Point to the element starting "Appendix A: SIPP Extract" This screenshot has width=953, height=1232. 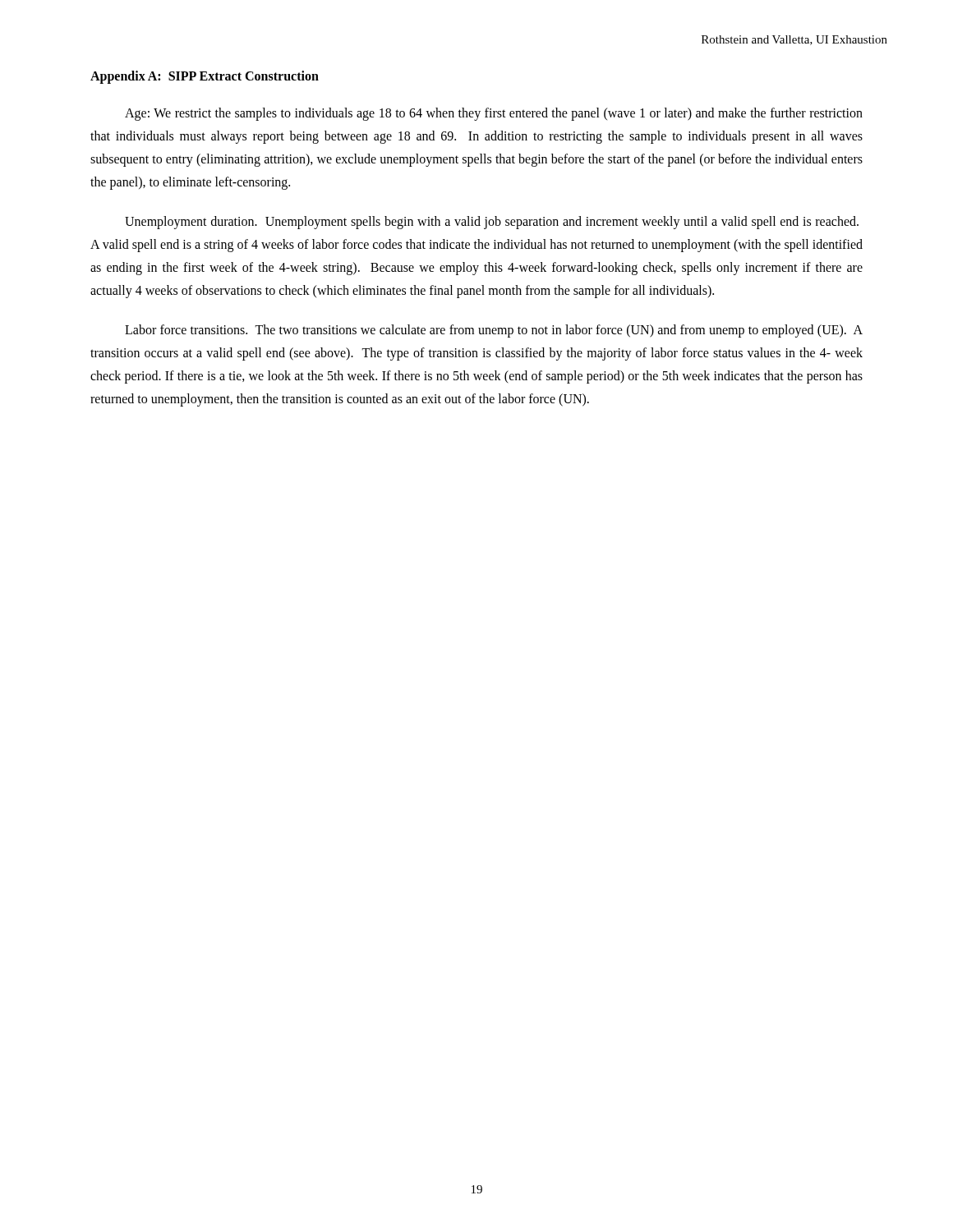click(204, 76)
